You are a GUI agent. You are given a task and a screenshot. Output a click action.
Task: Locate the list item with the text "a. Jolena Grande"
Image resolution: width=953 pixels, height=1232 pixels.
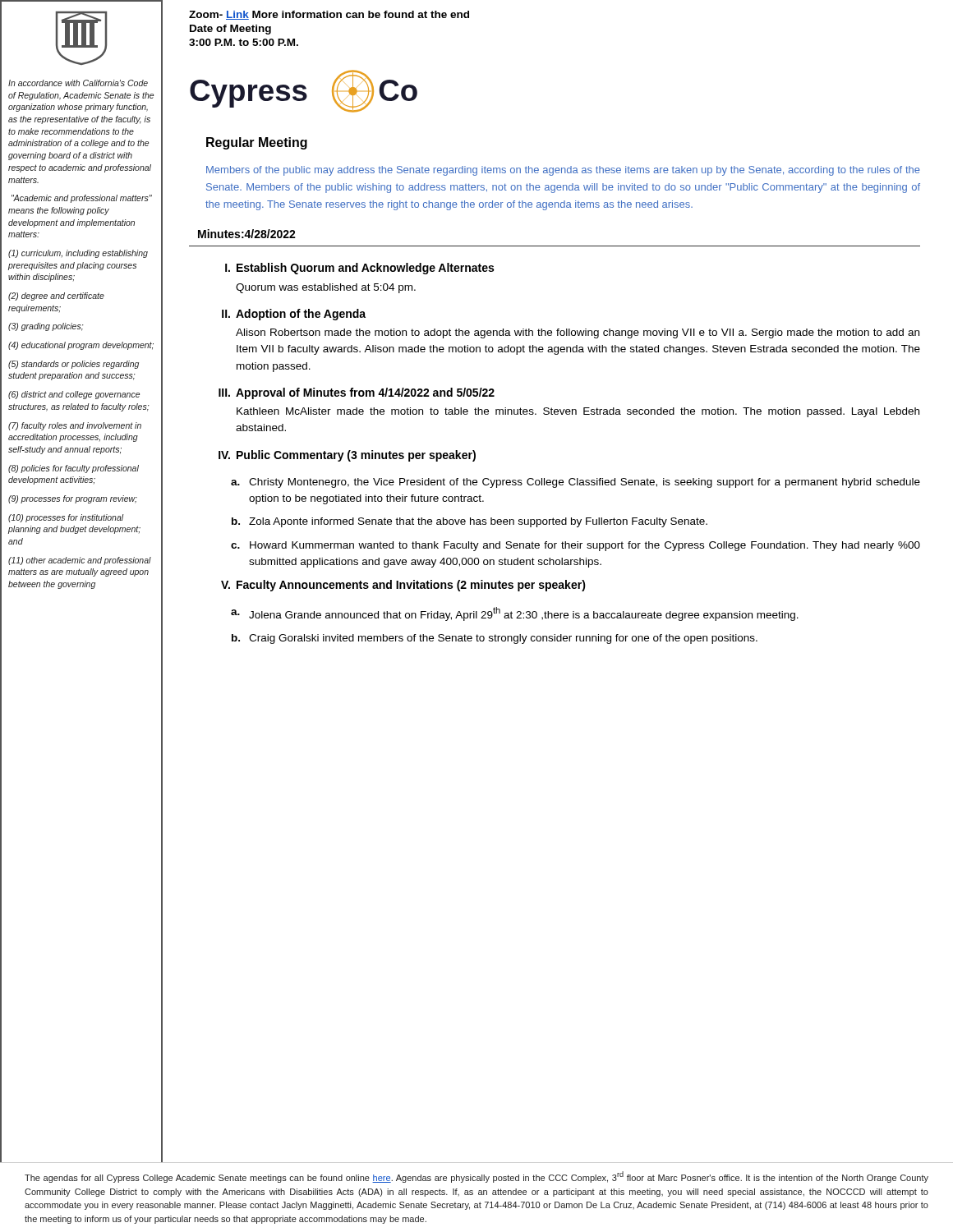point(575,614)
